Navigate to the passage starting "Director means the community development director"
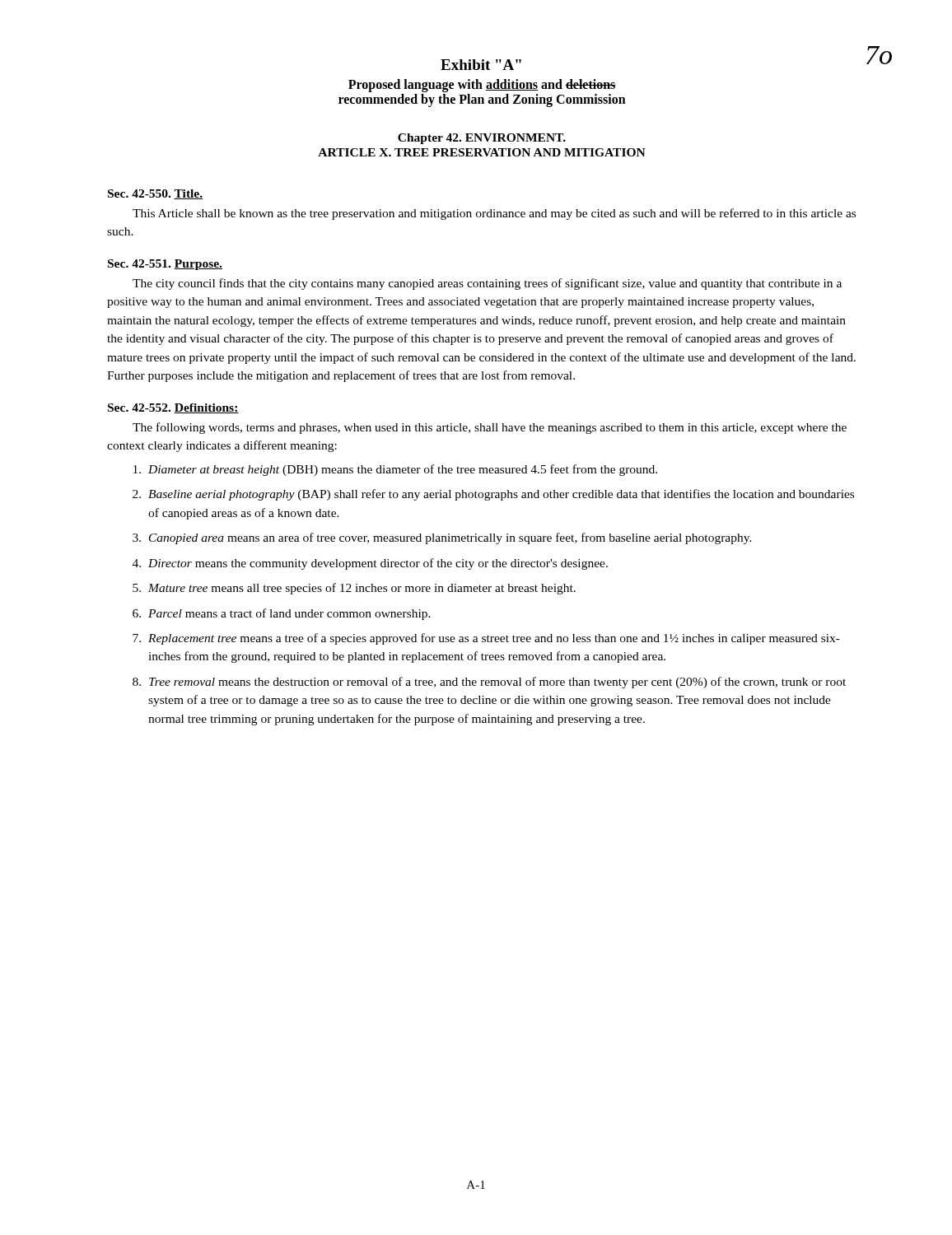This screenshot has height=1235, width=952. (378, 562)
